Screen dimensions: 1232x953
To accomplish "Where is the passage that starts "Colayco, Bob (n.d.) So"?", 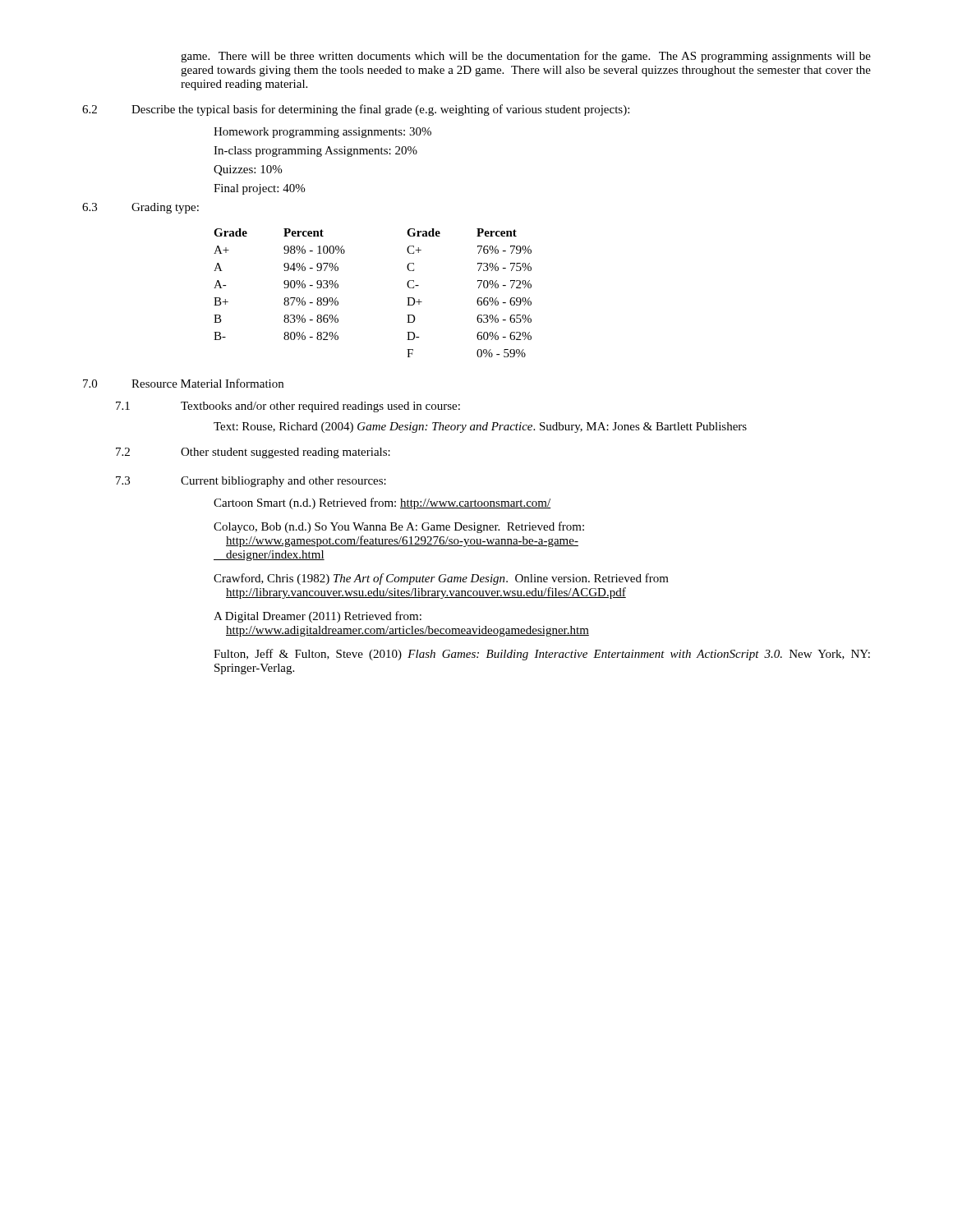I will (399, 540).
